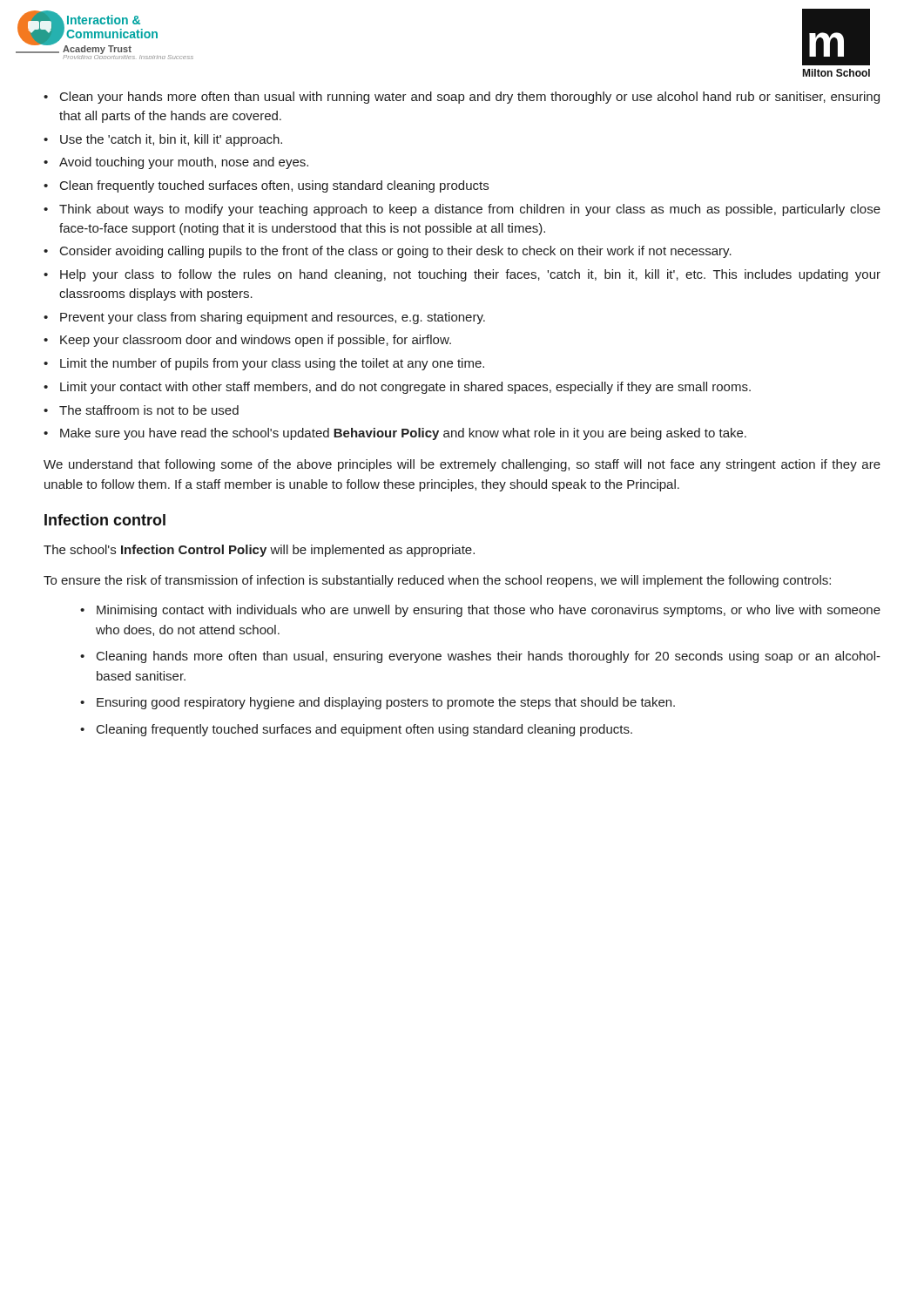This screenshot has height=1307, width=924.
Task: Find the list item that says "• Consider avoiding calling pupils to"
Action: point(388,251)
